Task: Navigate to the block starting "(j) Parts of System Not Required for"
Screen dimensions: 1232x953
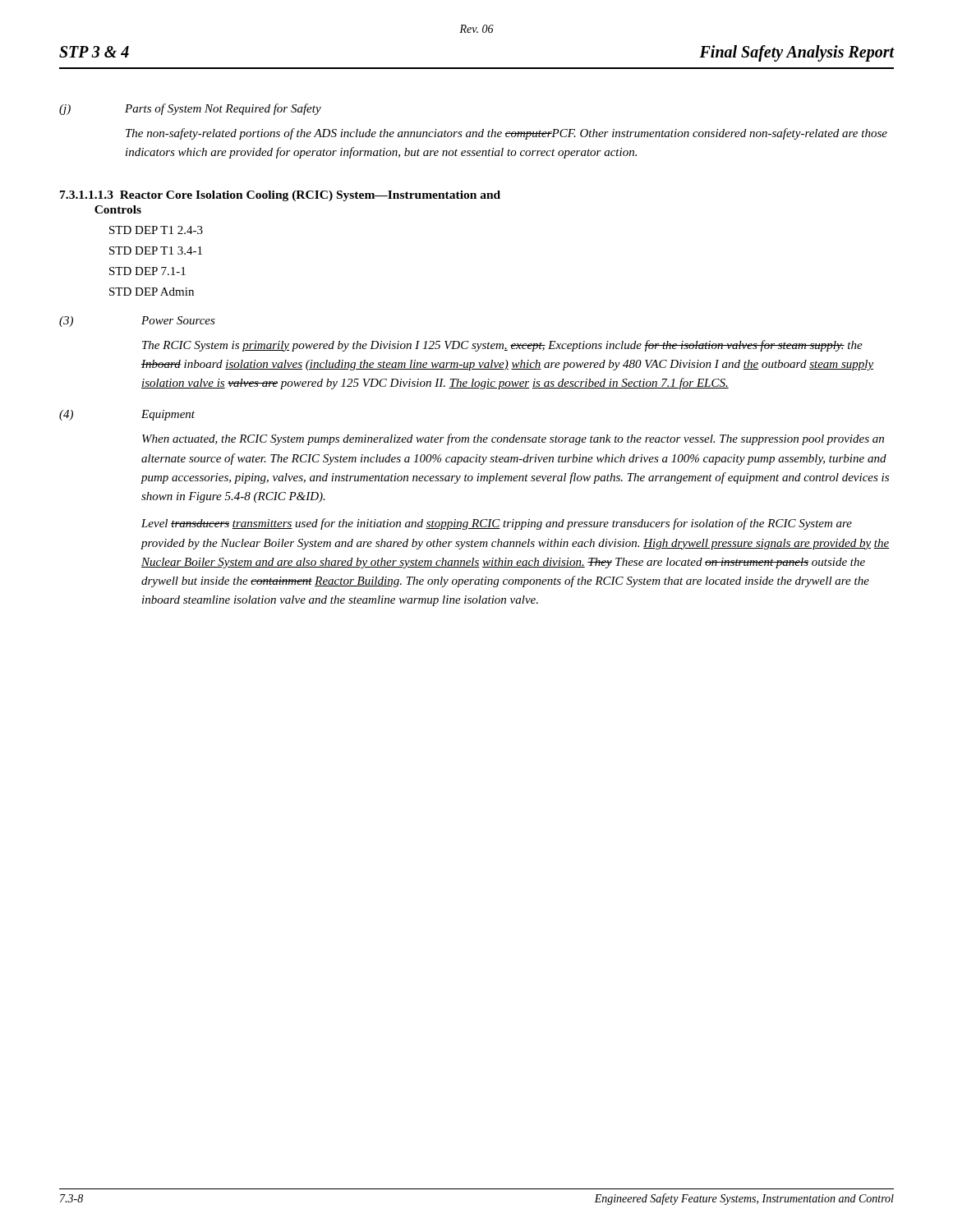Action: pyautogui.click(x=476, y=132)
